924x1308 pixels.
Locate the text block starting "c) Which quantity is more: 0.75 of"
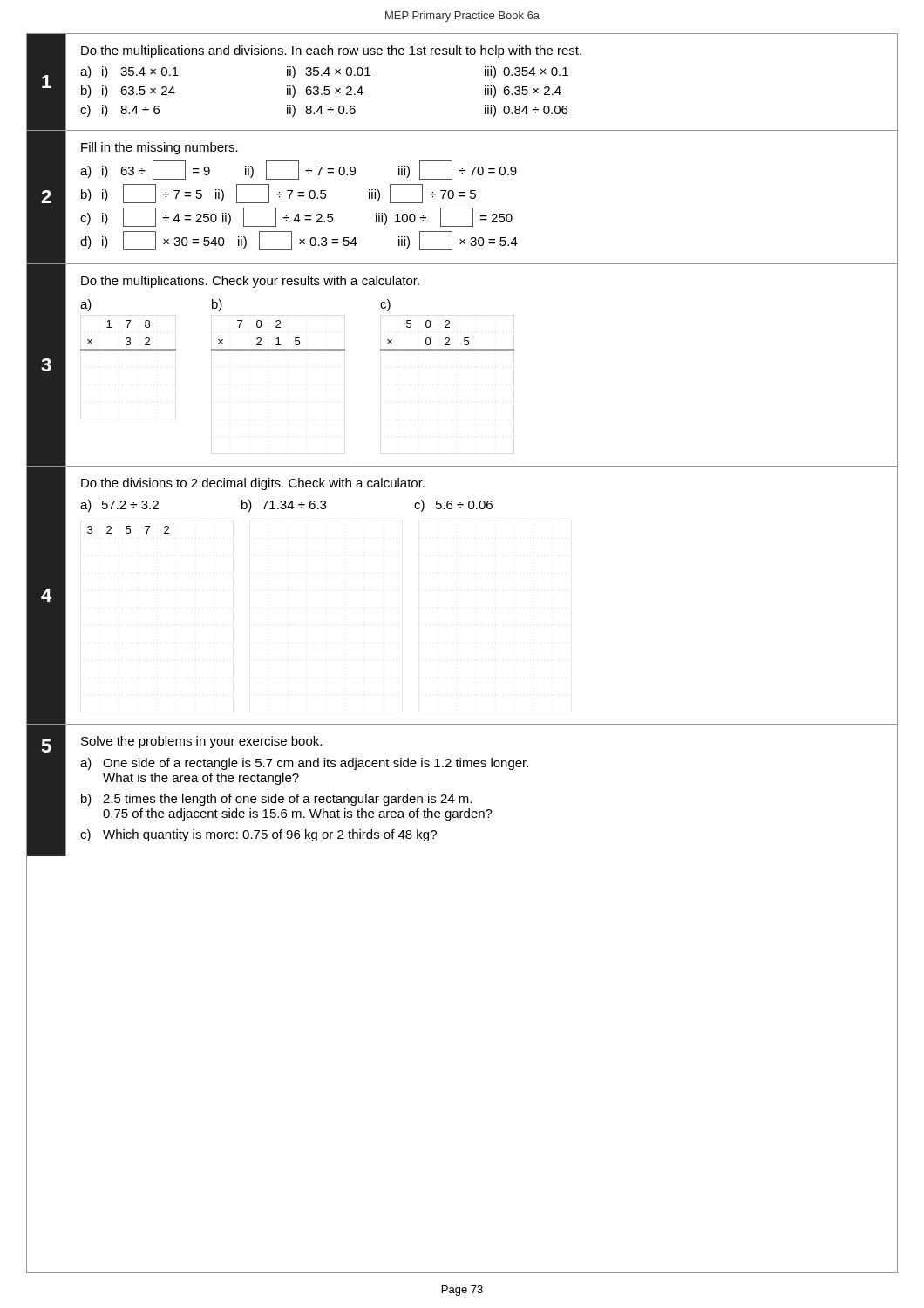[x=259, y=834]
